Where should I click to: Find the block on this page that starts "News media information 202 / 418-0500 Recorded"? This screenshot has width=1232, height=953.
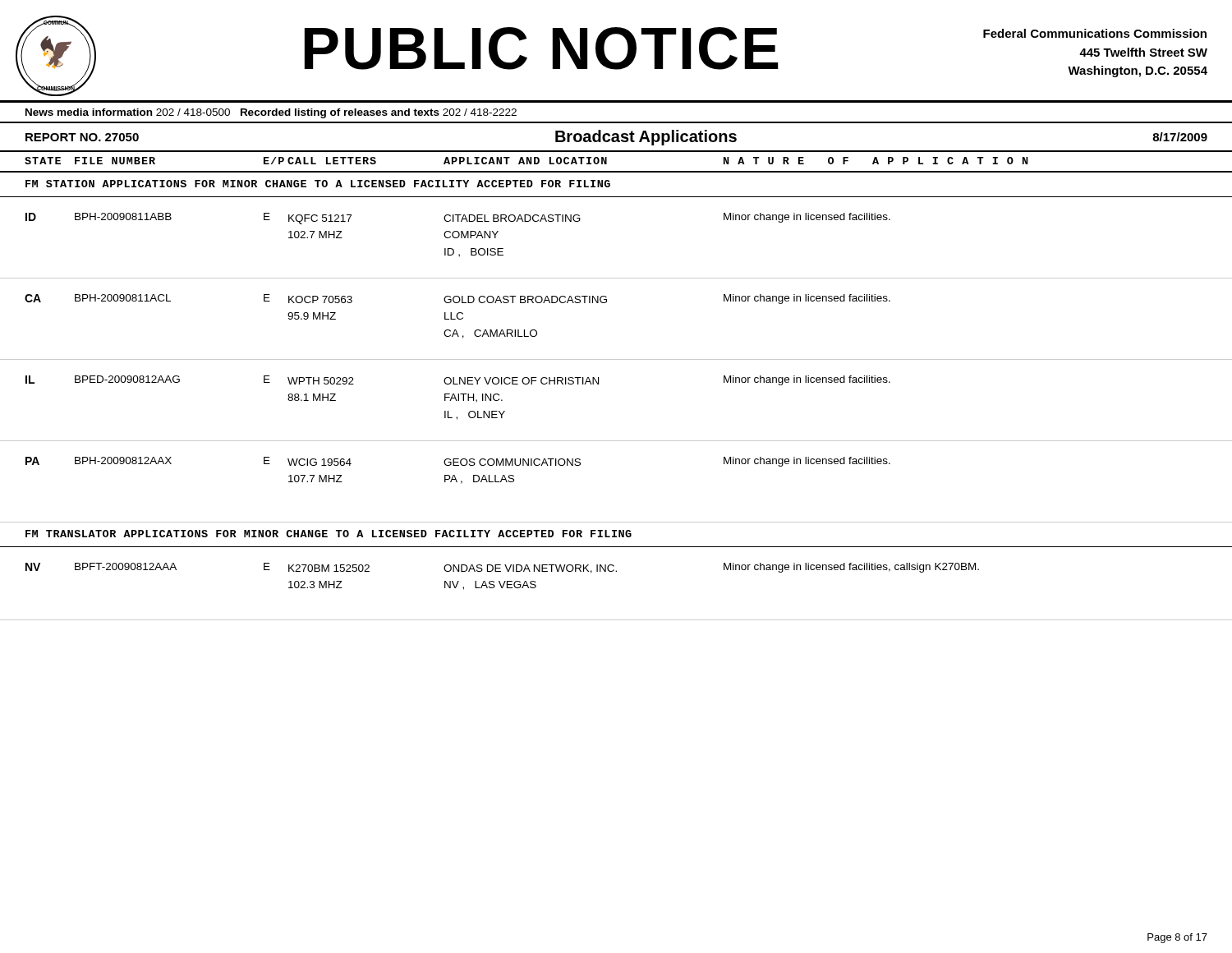point(271,112)
